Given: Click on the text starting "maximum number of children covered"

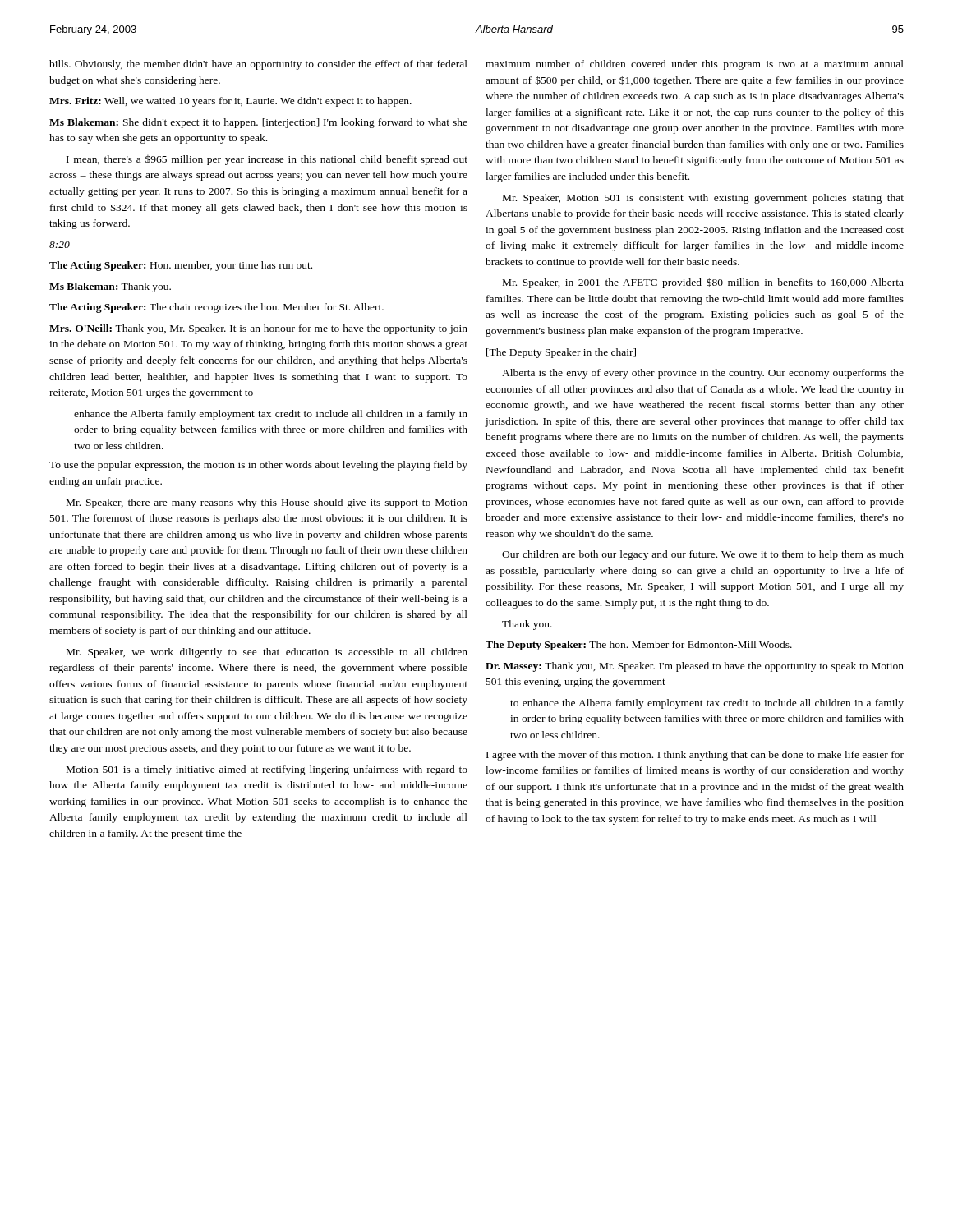Looking at the screenshot, I should click(695, 197).
